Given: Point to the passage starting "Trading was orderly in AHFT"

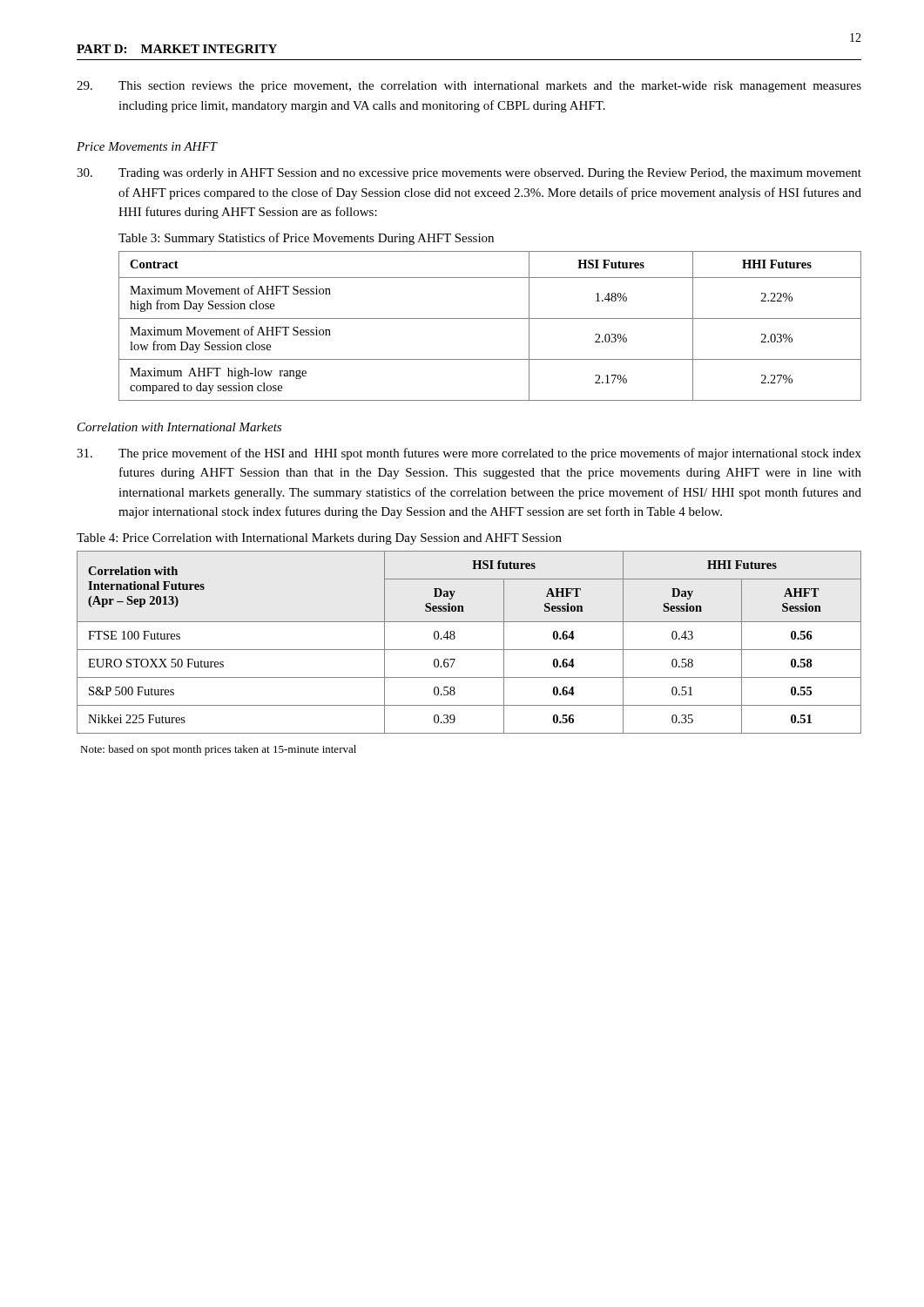Looking at the screenshot, I should (469, 192).
